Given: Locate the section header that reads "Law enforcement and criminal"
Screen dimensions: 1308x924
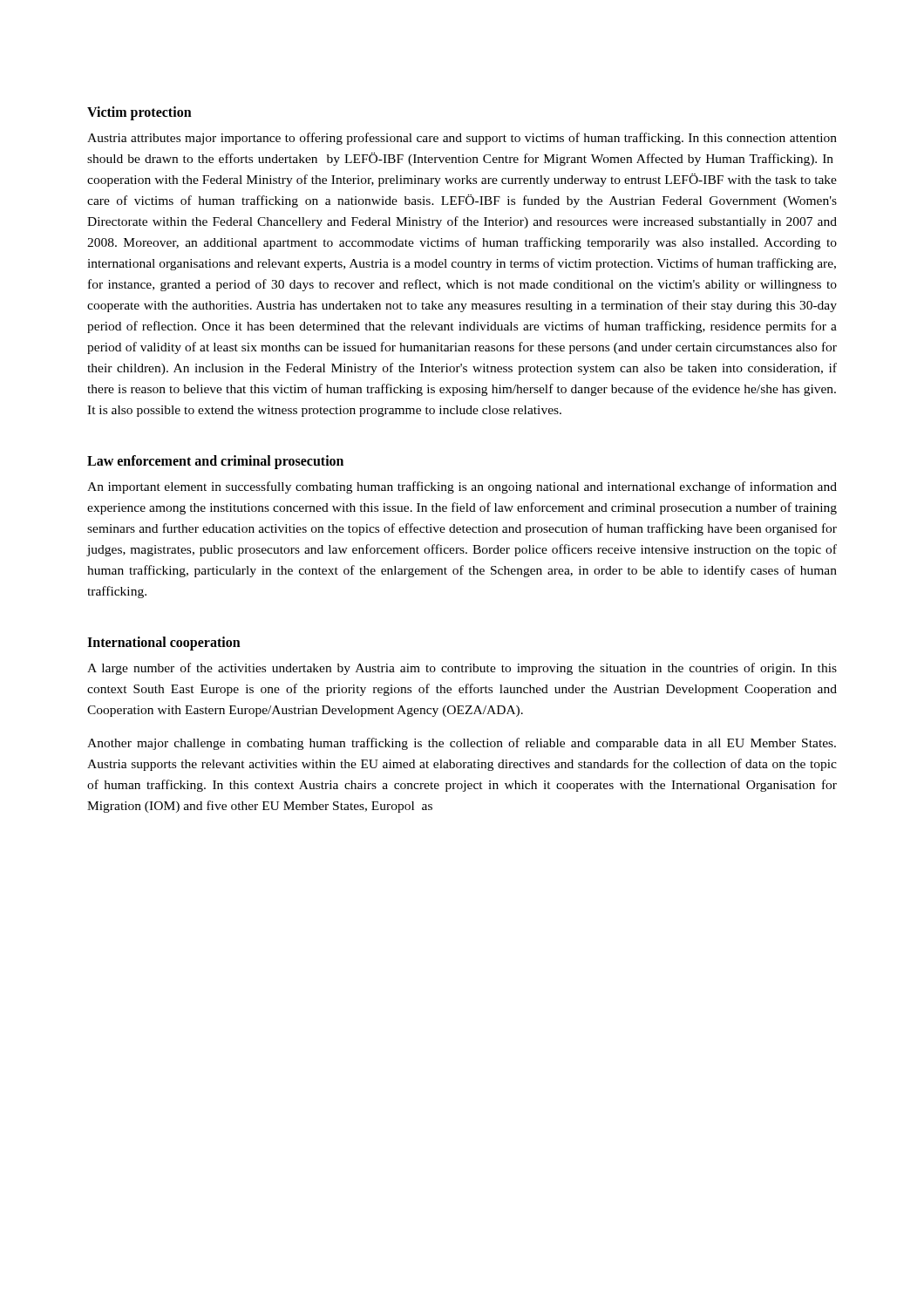Looking at the screenshot, I should point(216,461).
